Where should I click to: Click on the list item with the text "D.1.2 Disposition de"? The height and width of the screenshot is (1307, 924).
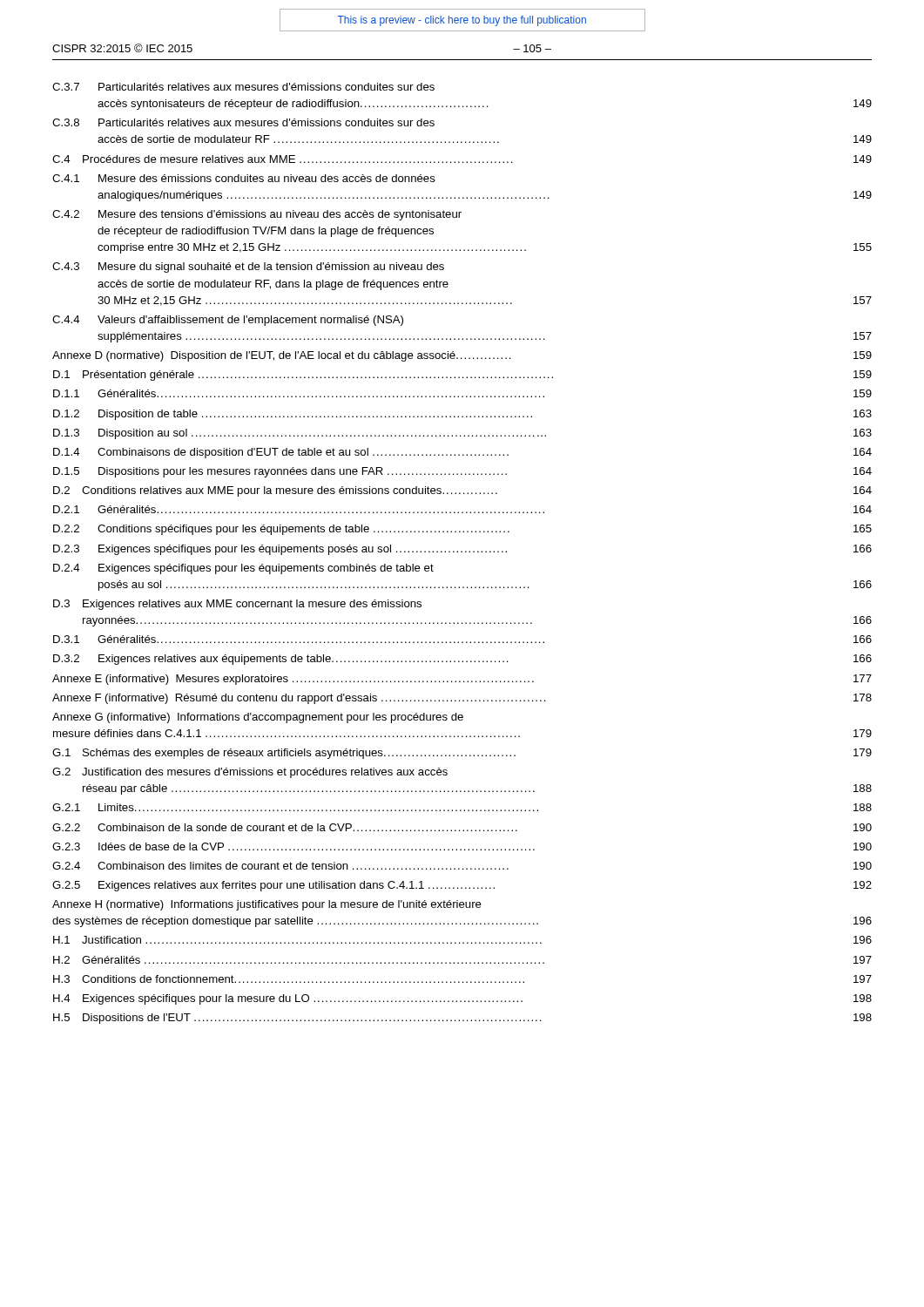click(x=462, y=413)
